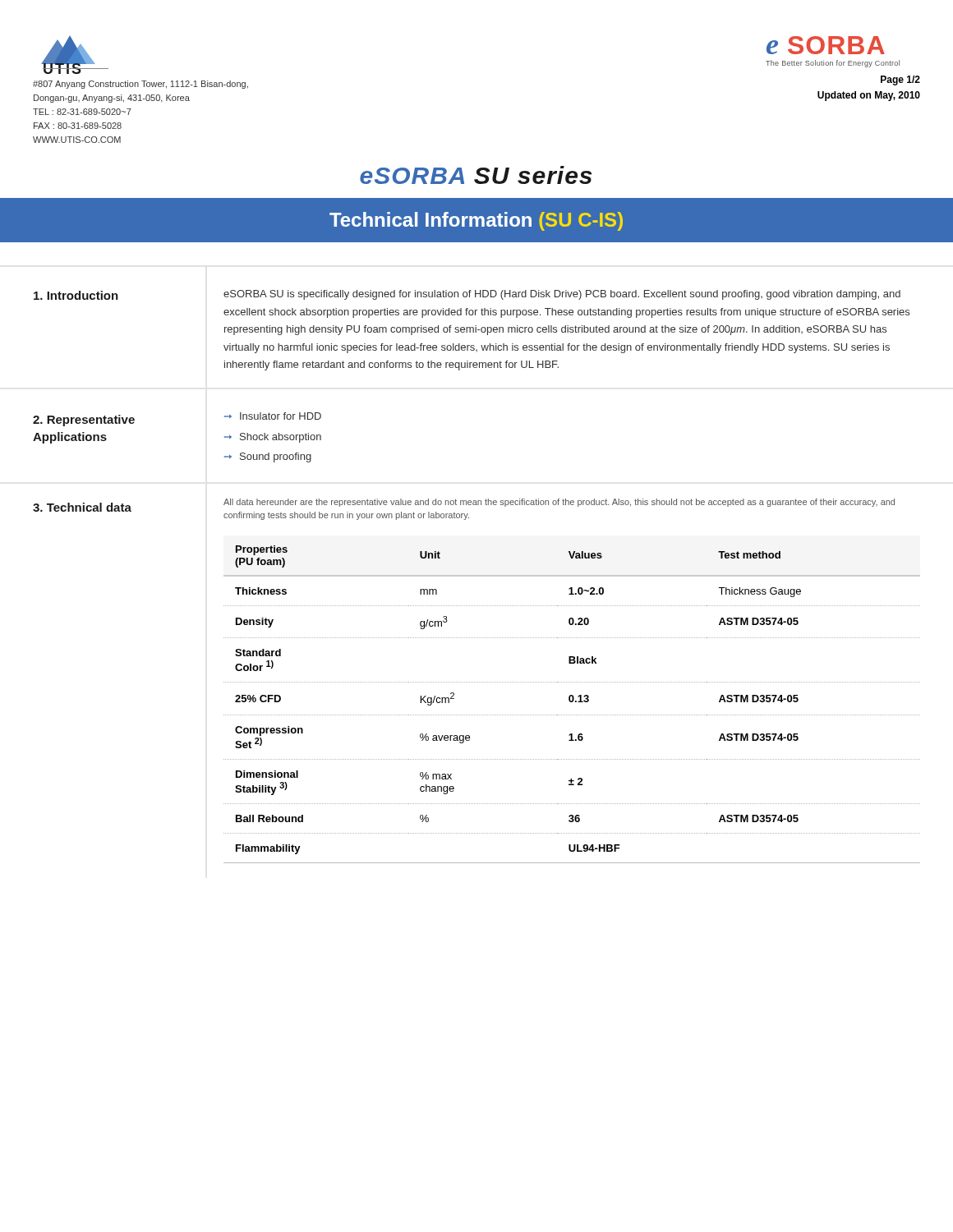This screenshot has height=1232, width=953.
Task: Find "➙ Shock absorption" on this page
Action: 273,437
